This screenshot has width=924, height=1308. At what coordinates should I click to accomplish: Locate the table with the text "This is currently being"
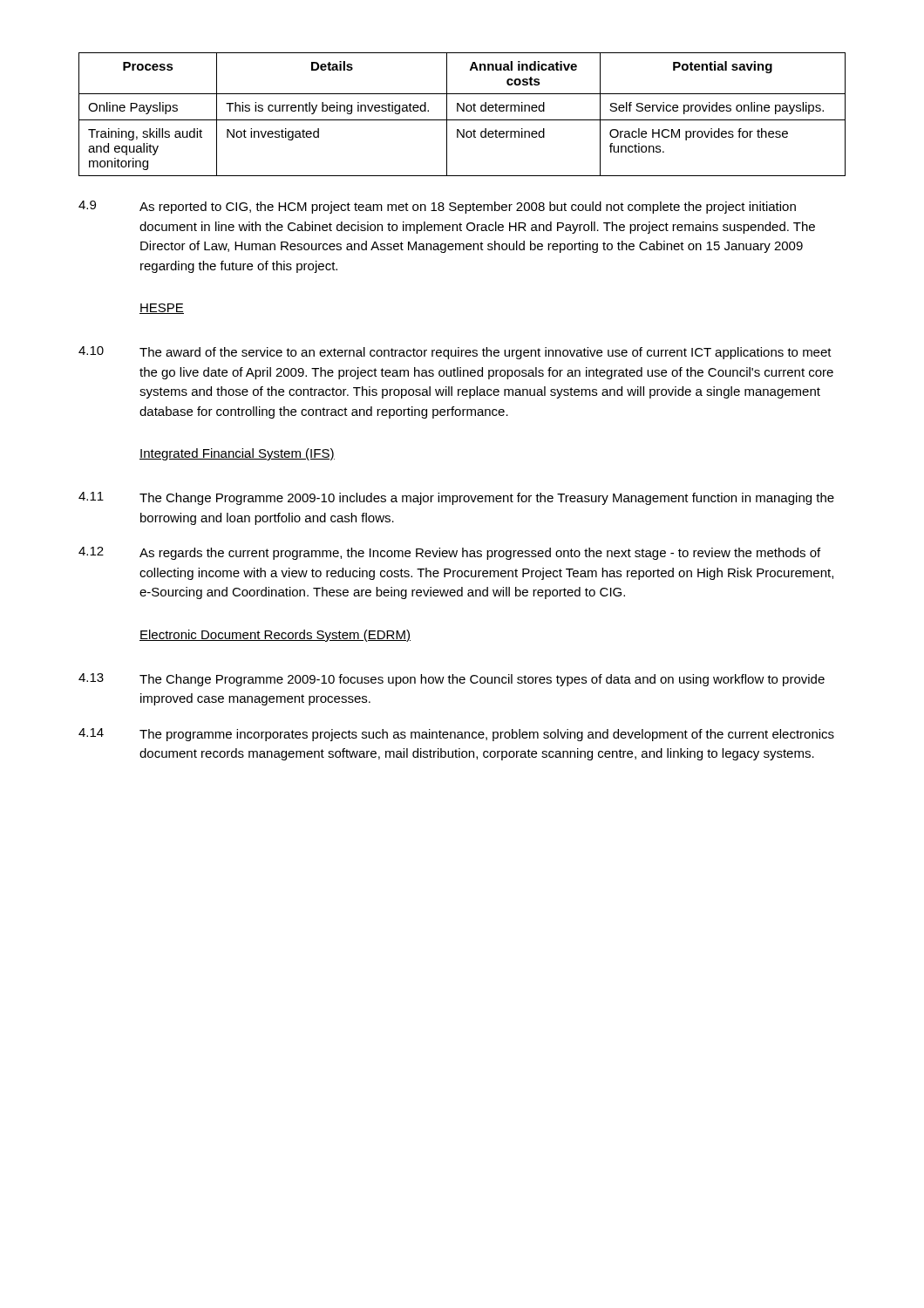tap(462, 114)
